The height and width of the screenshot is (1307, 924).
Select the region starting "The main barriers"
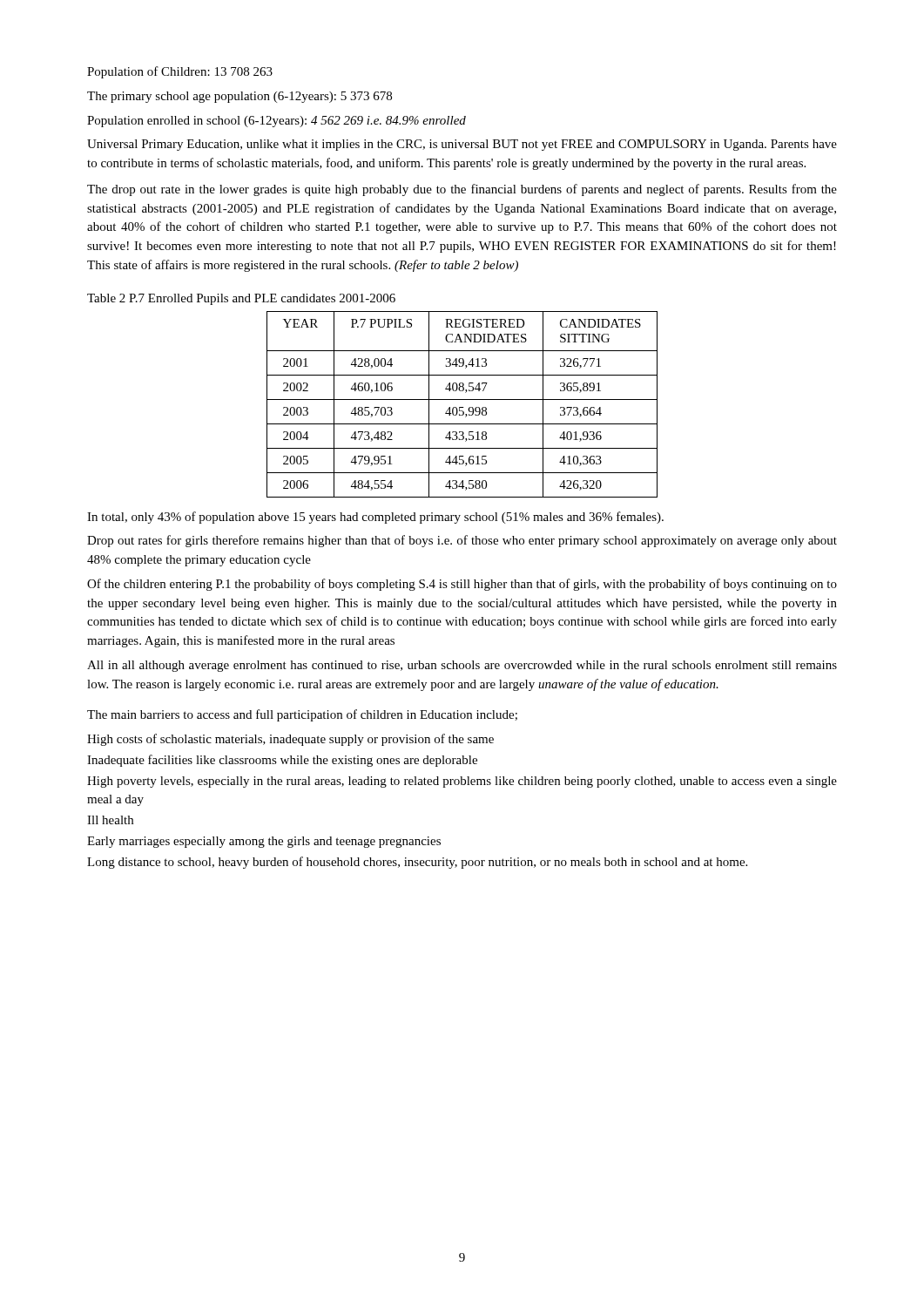tap(303, 715)
